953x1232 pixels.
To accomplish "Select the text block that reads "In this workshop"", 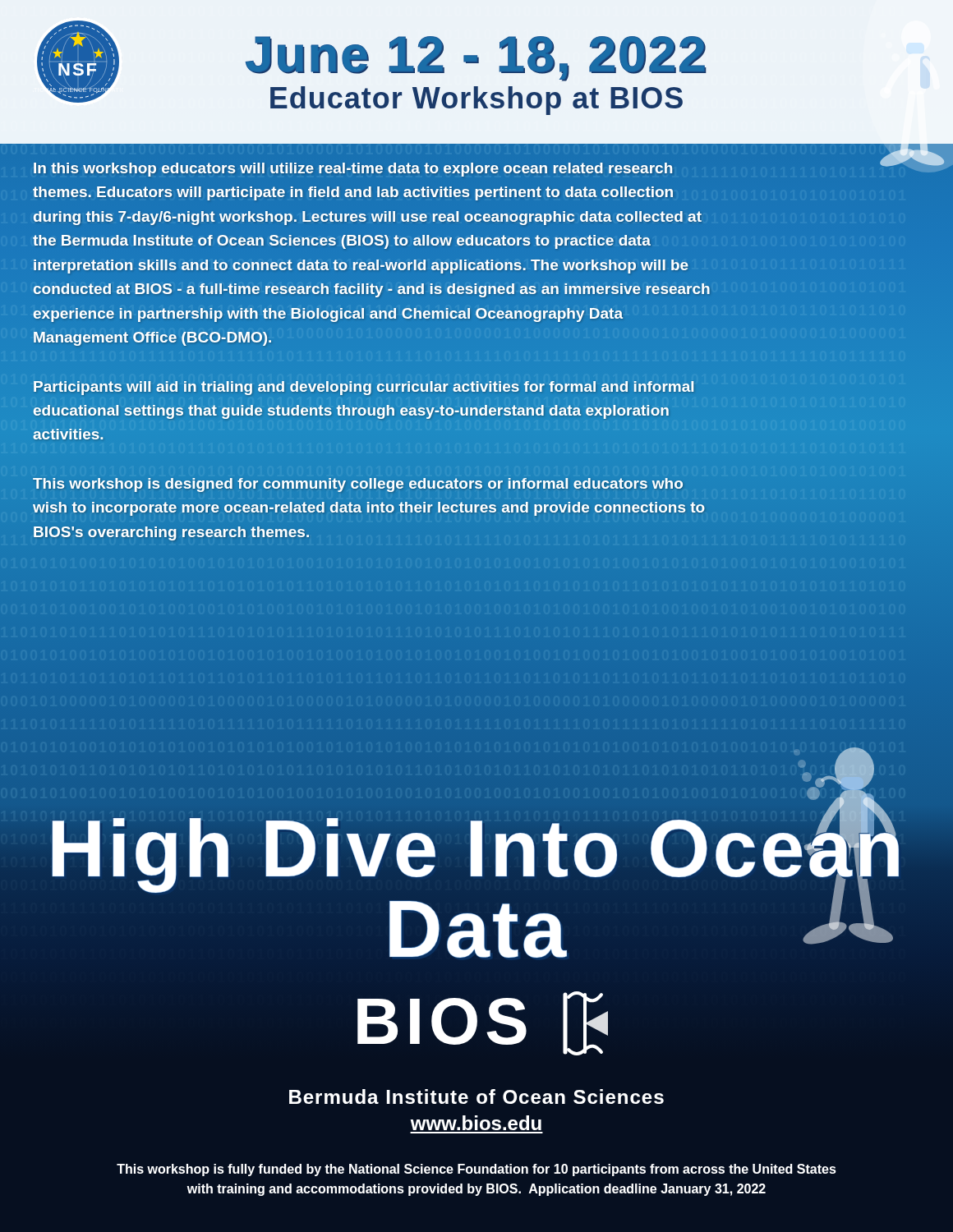I will [x=372, y=253].
